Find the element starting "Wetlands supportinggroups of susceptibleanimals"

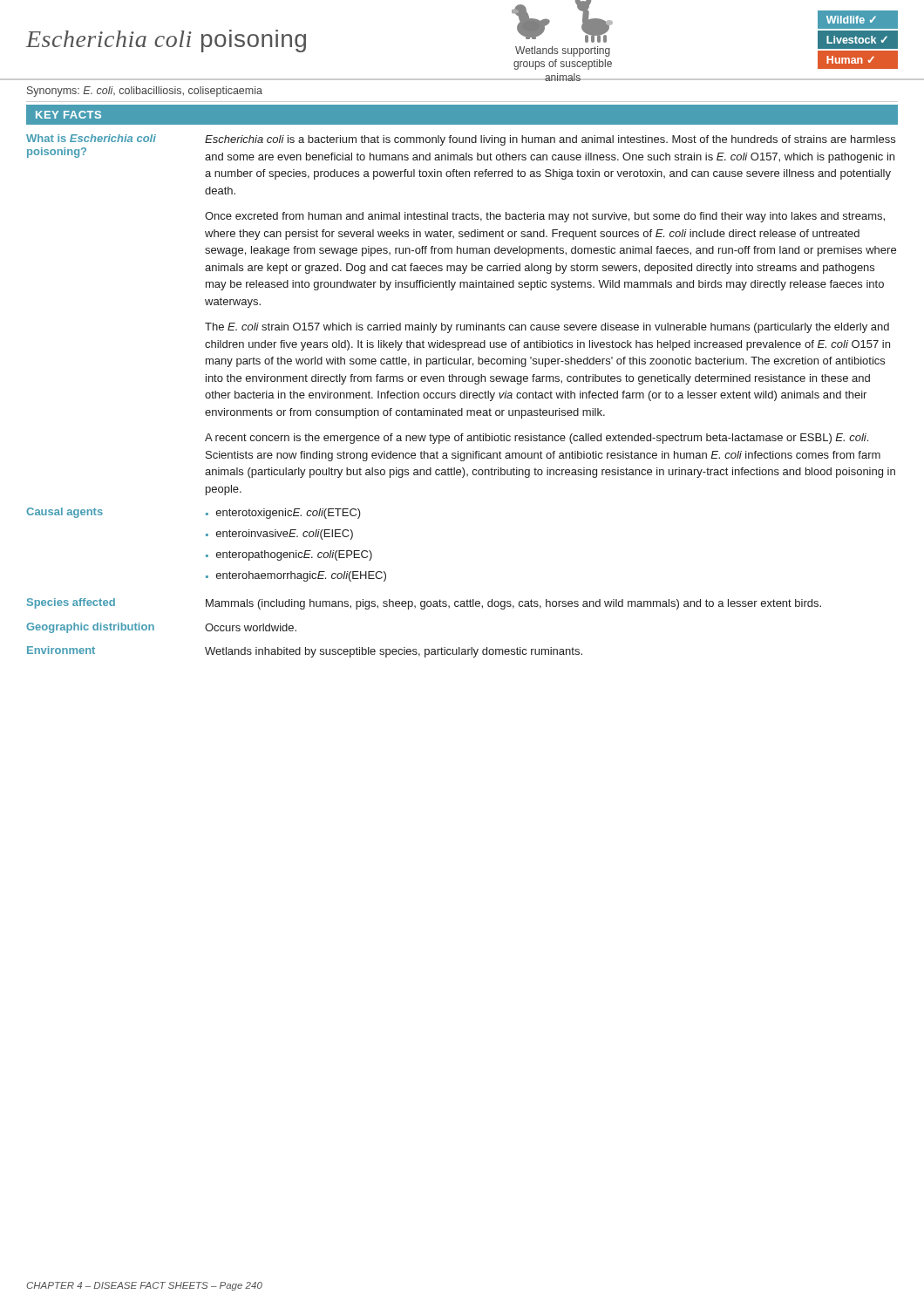pos(563,64)
